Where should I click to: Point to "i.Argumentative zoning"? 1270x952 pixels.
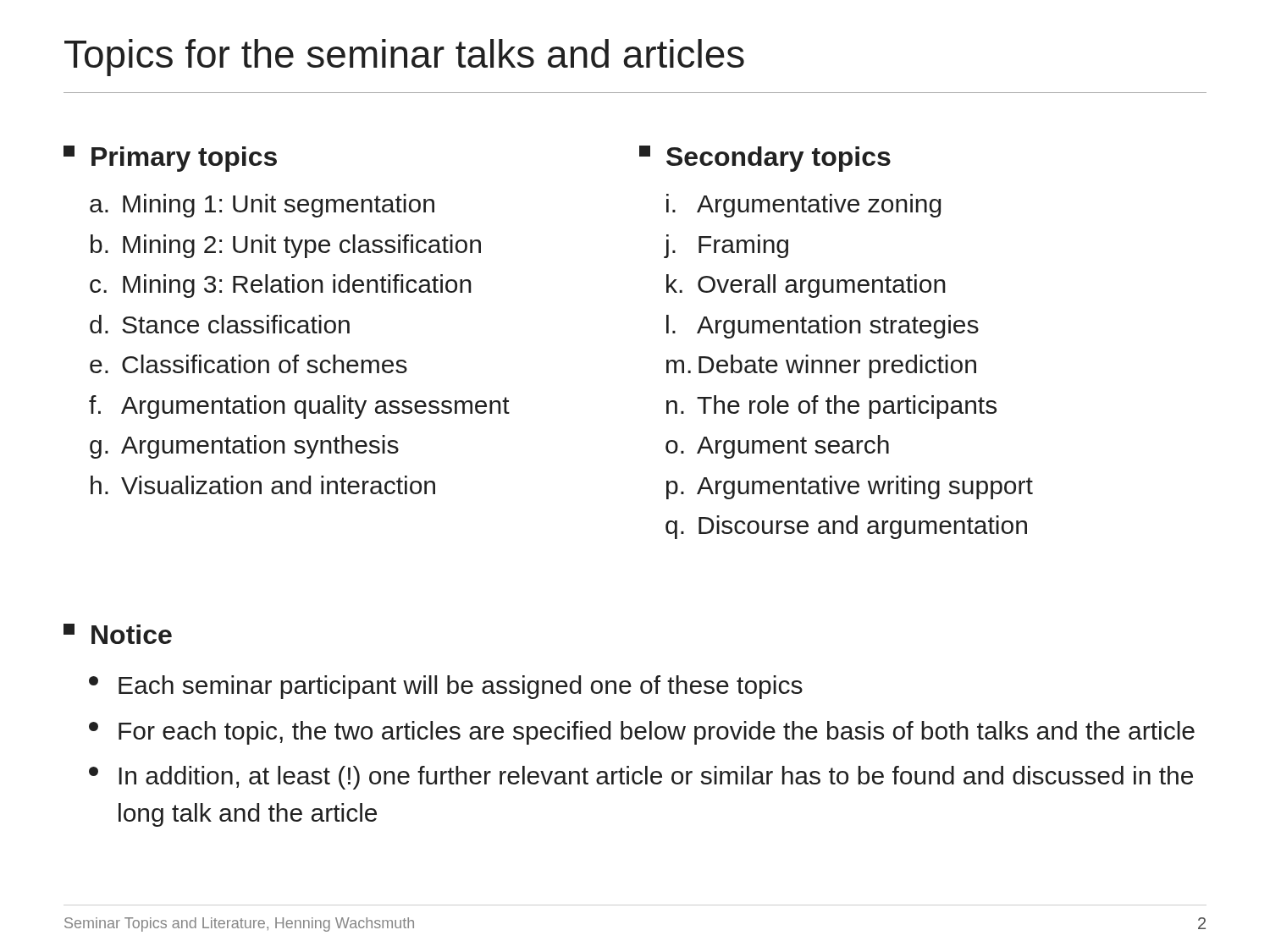804,204
